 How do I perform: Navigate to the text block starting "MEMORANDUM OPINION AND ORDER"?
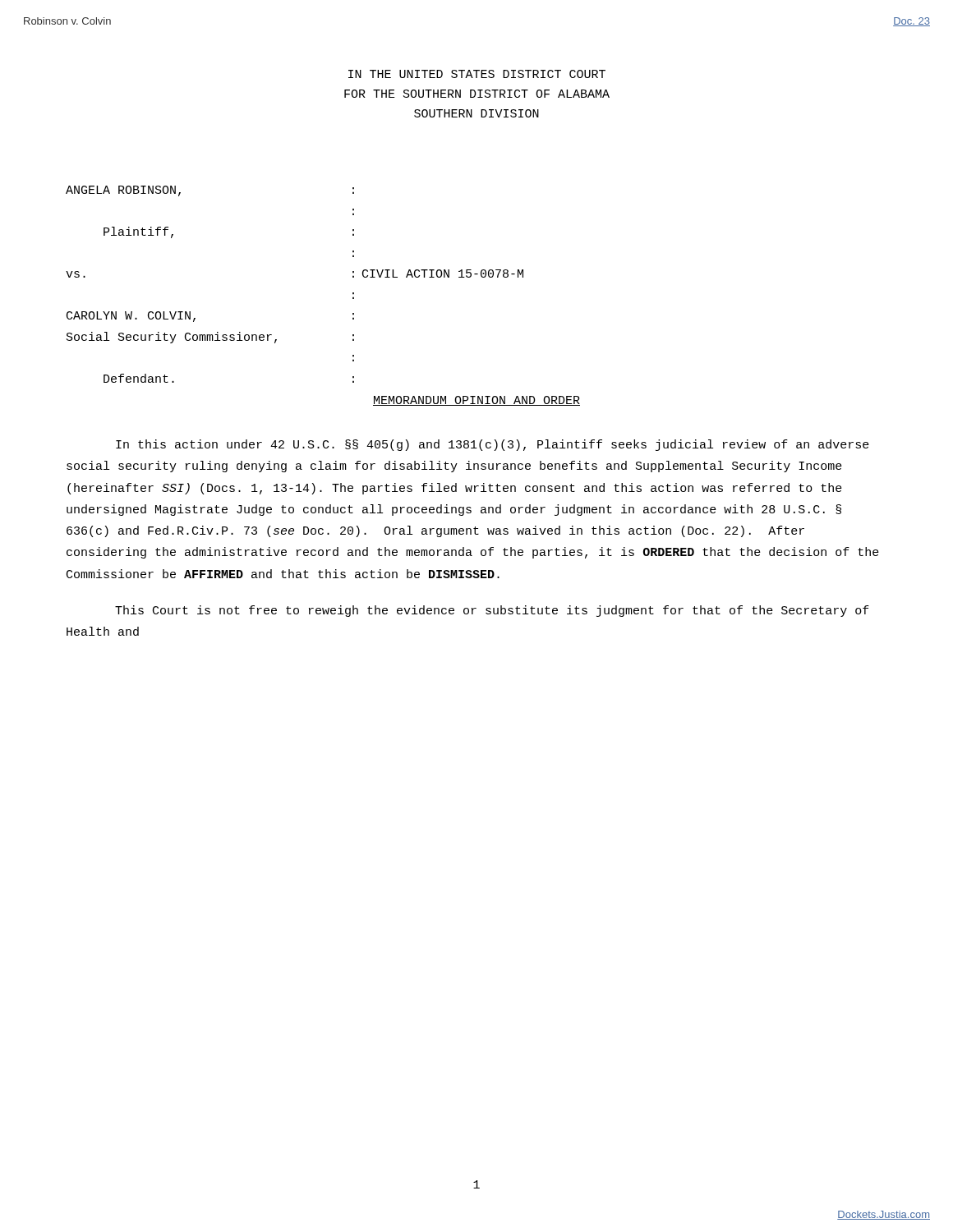[476, 401]
